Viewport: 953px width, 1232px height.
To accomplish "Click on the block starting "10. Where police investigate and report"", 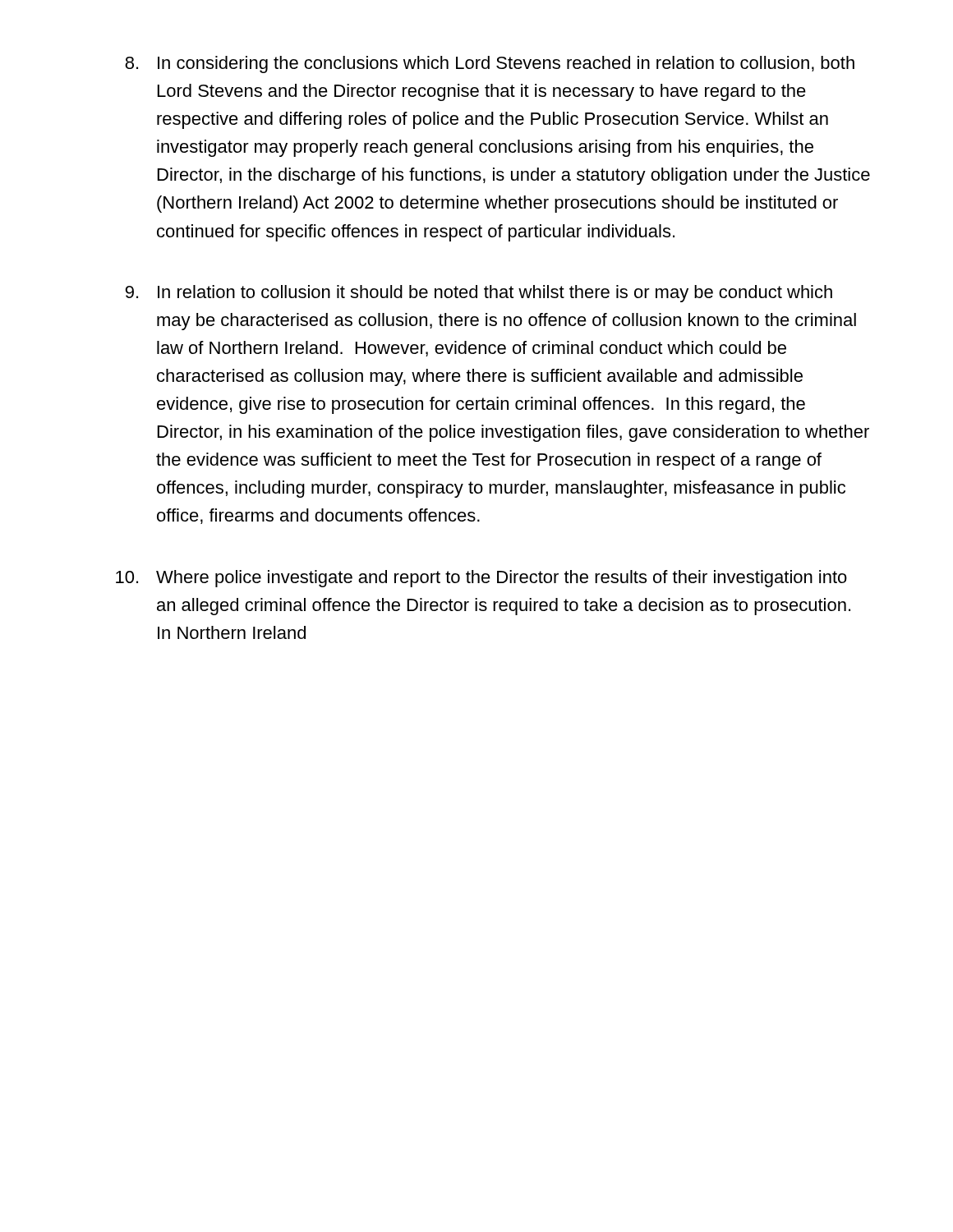I will point(476,605).
